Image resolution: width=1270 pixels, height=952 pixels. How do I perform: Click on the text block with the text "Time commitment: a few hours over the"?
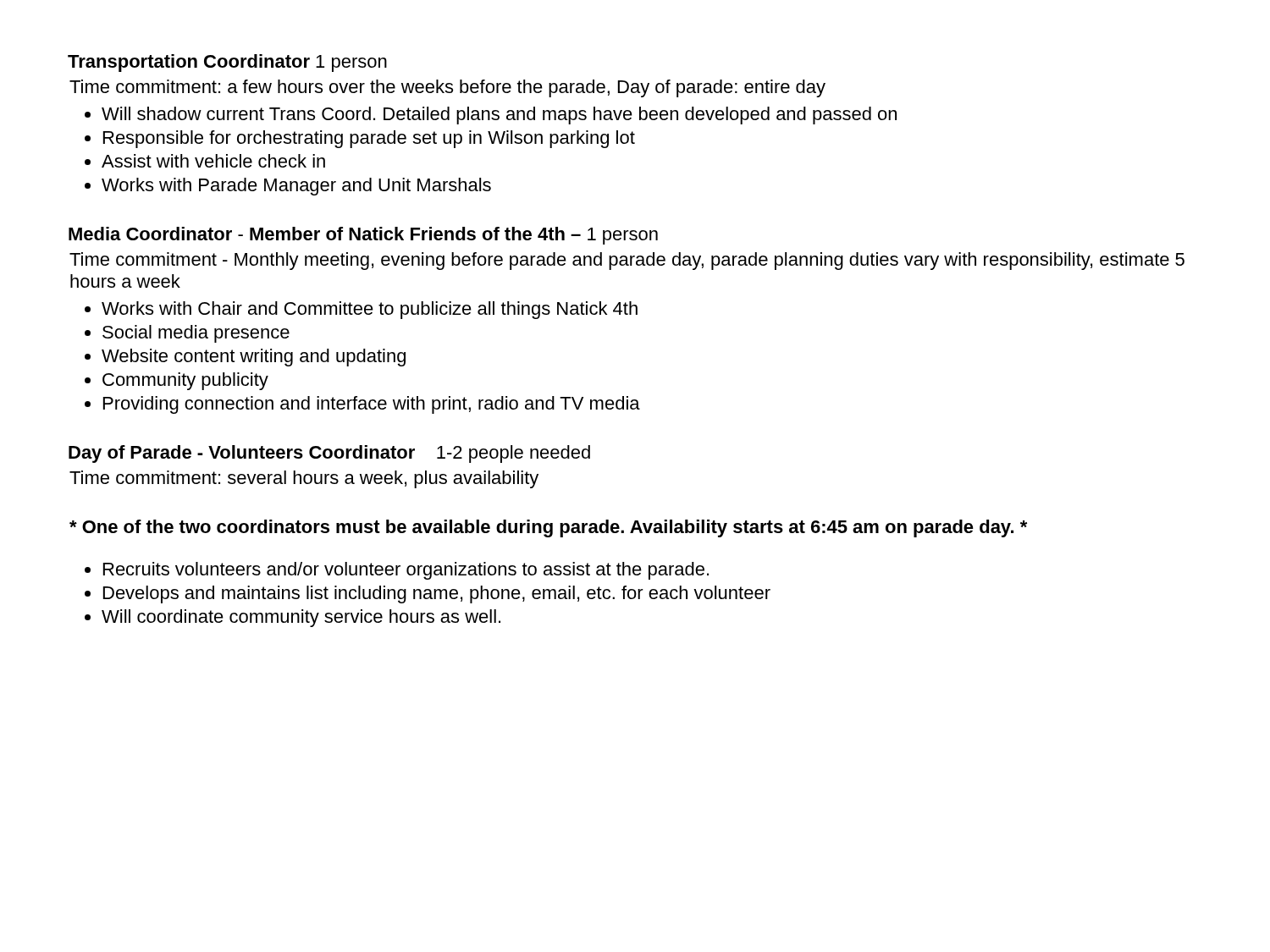coord(448,87)
